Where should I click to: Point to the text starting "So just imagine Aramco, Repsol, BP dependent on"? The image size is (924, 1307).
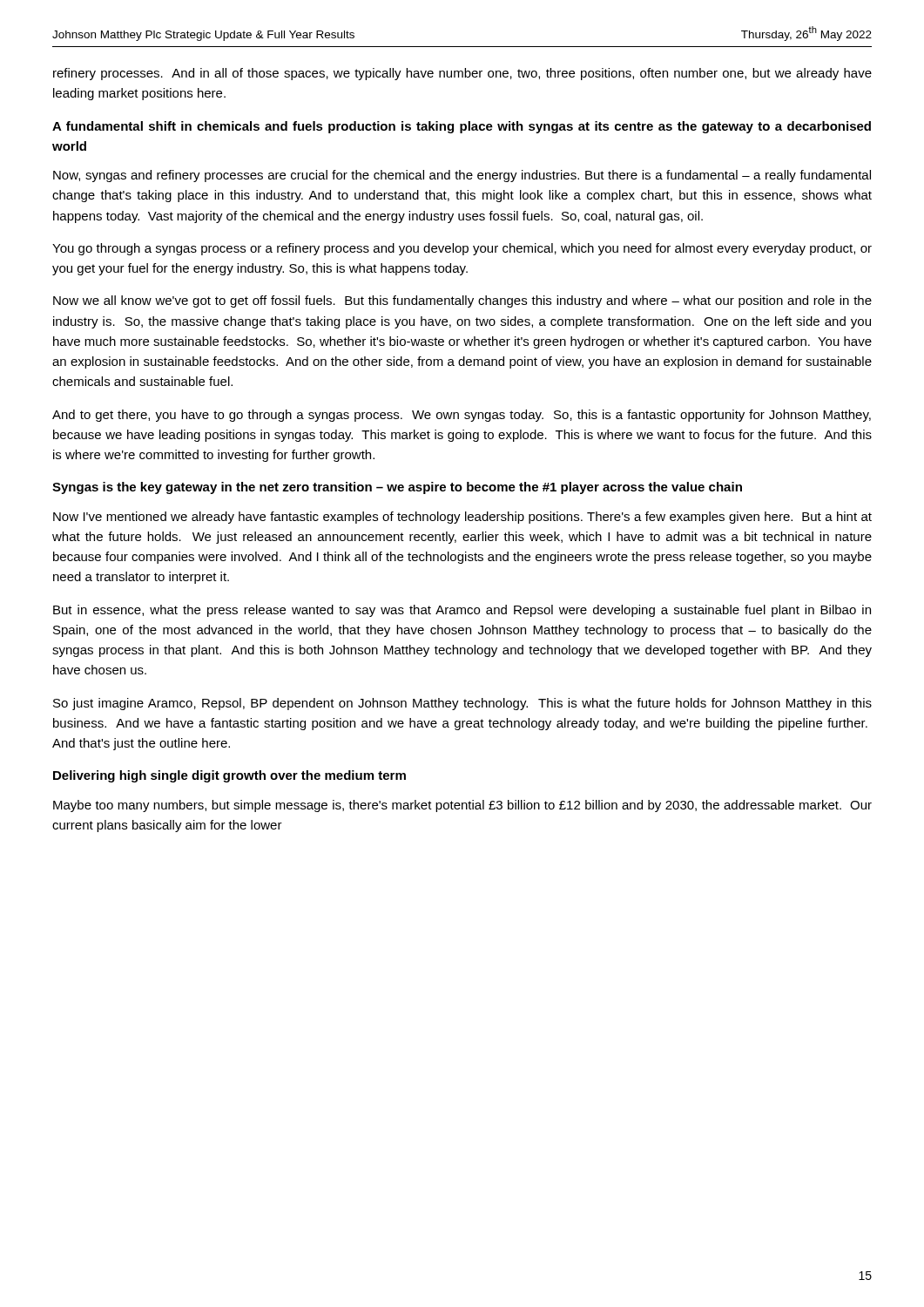tap(462, 723)
